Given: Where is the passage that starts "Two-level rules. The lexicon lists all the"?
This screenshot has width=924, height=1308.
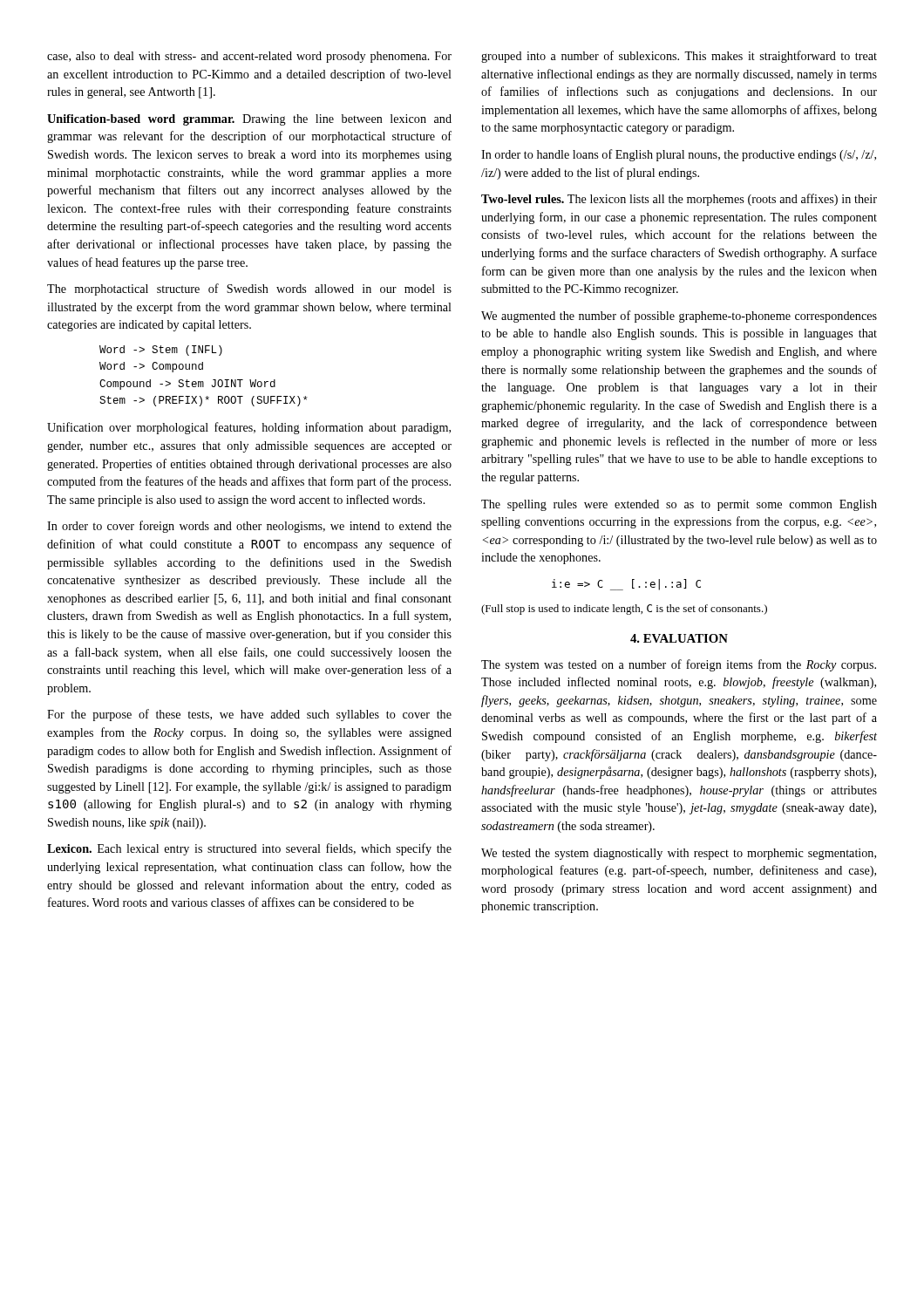Looking at the screenshot, I should click(679, 244).
